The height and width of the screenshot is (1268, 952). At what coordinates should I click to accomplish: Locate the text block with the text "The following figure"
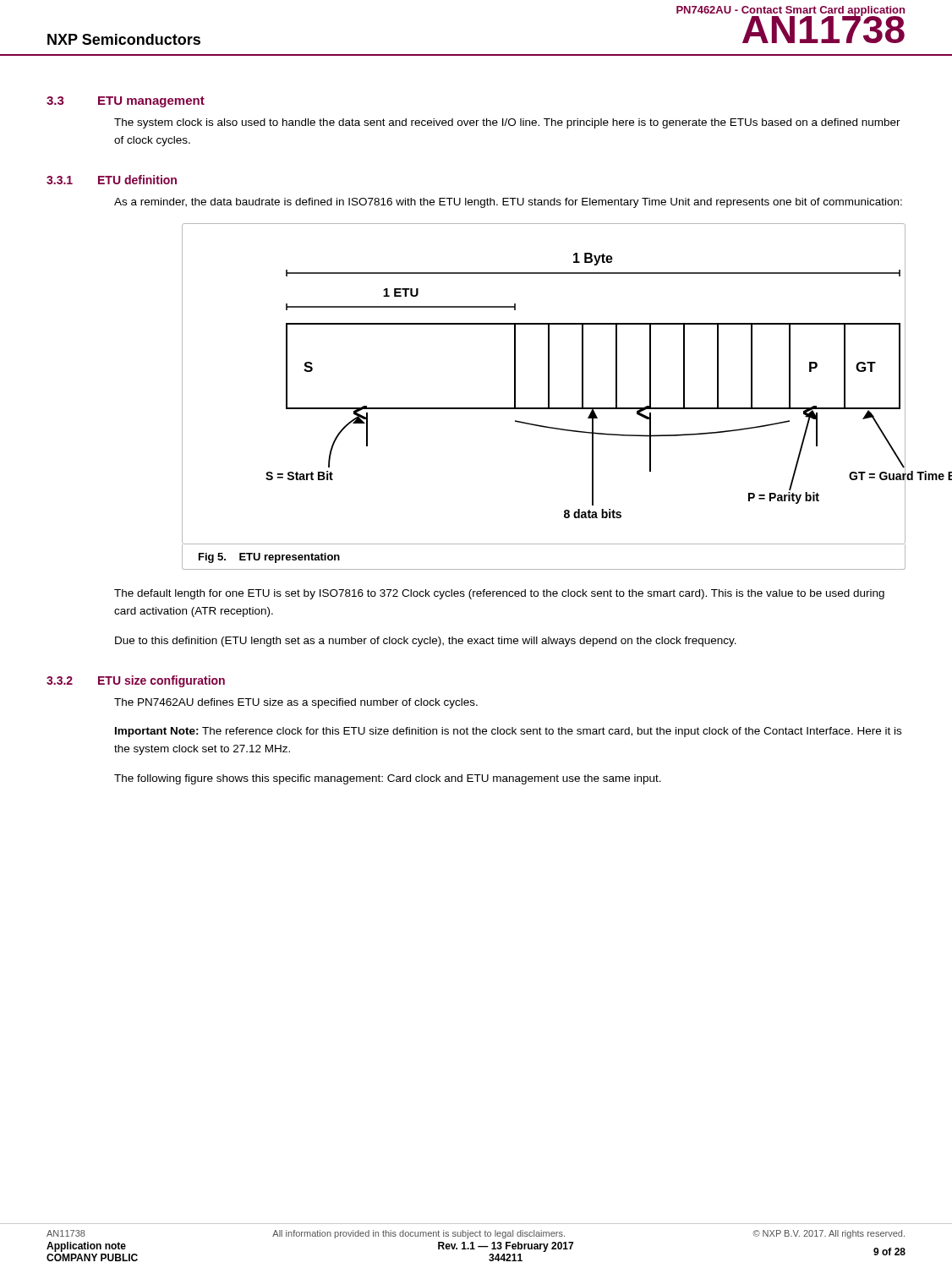[x=388, y=778]
